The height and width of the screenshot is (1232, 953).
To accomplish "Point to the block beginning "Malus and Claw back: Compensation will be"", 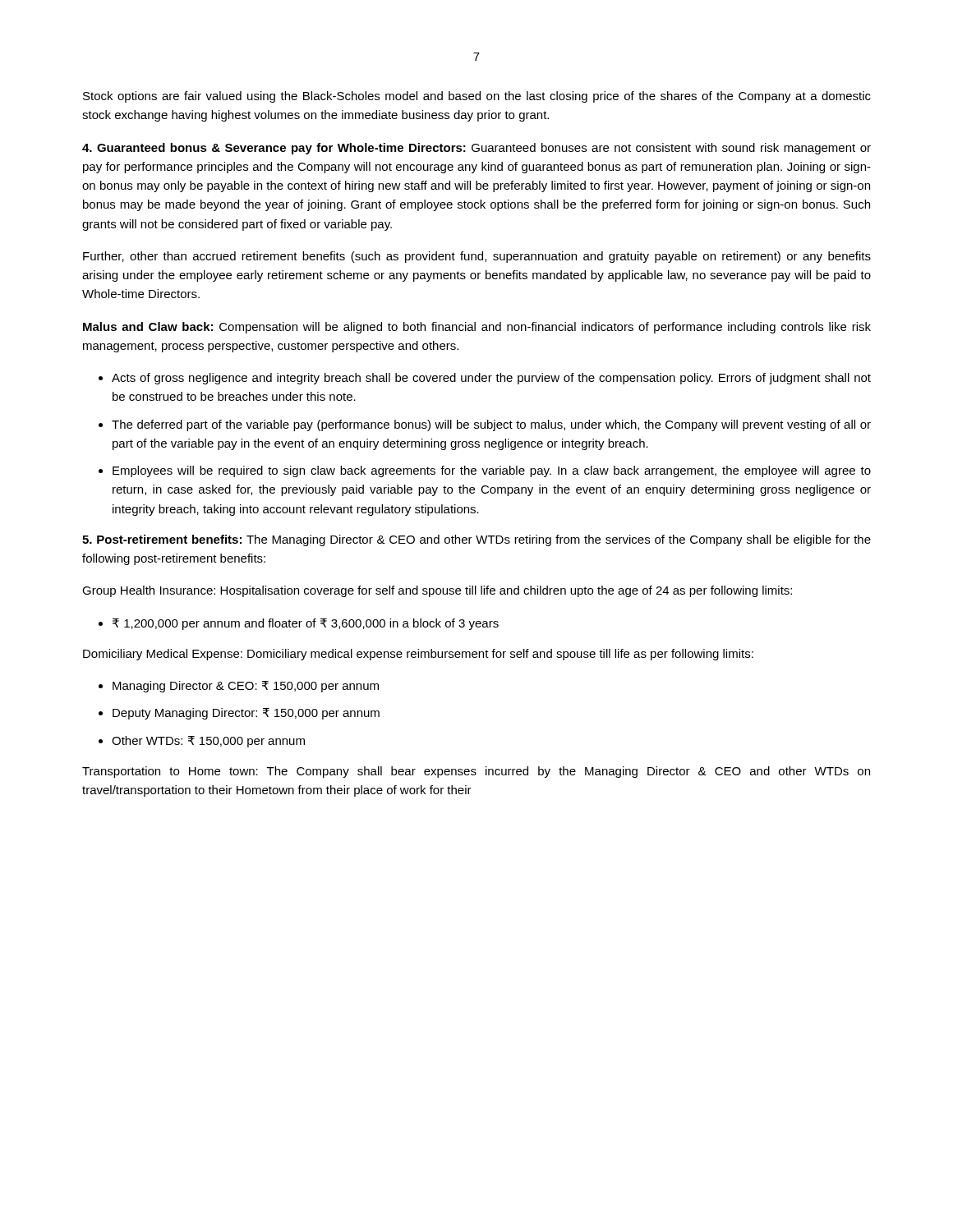I will [476, 336].
